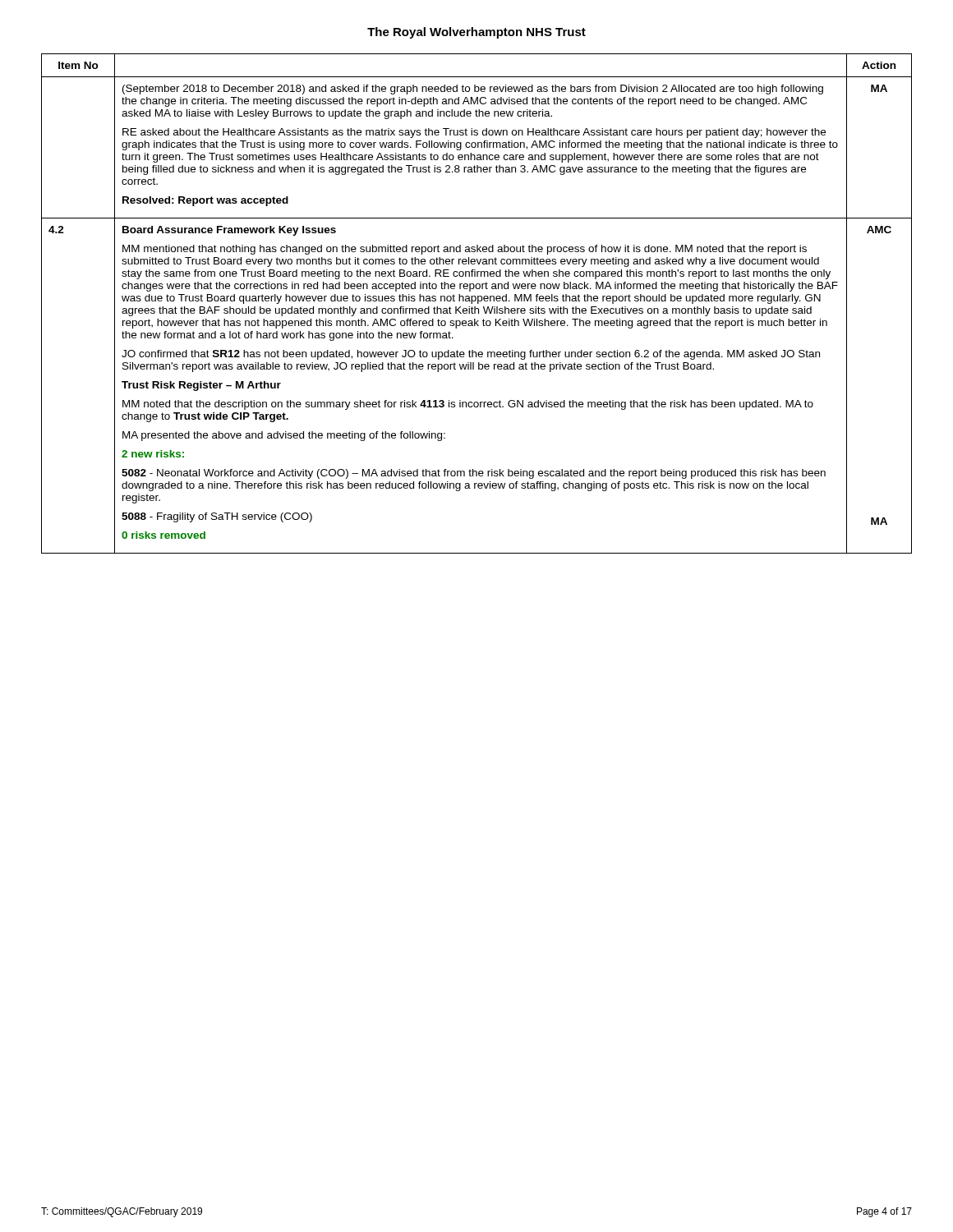
Task: Select the table
Action: pyautogui.click(x=476, y=303)
